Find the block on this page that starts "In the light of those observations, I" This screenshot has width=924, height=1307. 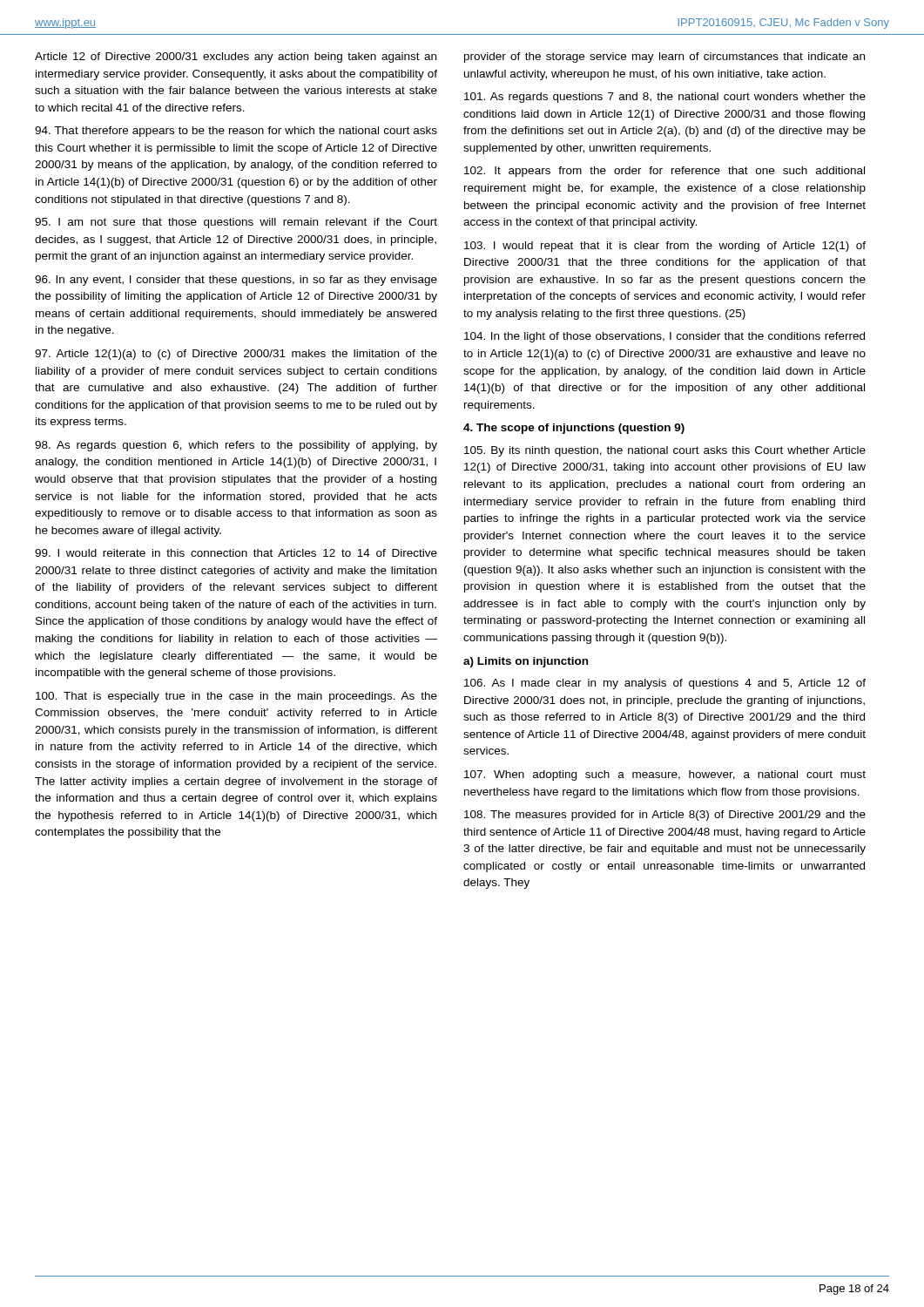coord(664,371)
